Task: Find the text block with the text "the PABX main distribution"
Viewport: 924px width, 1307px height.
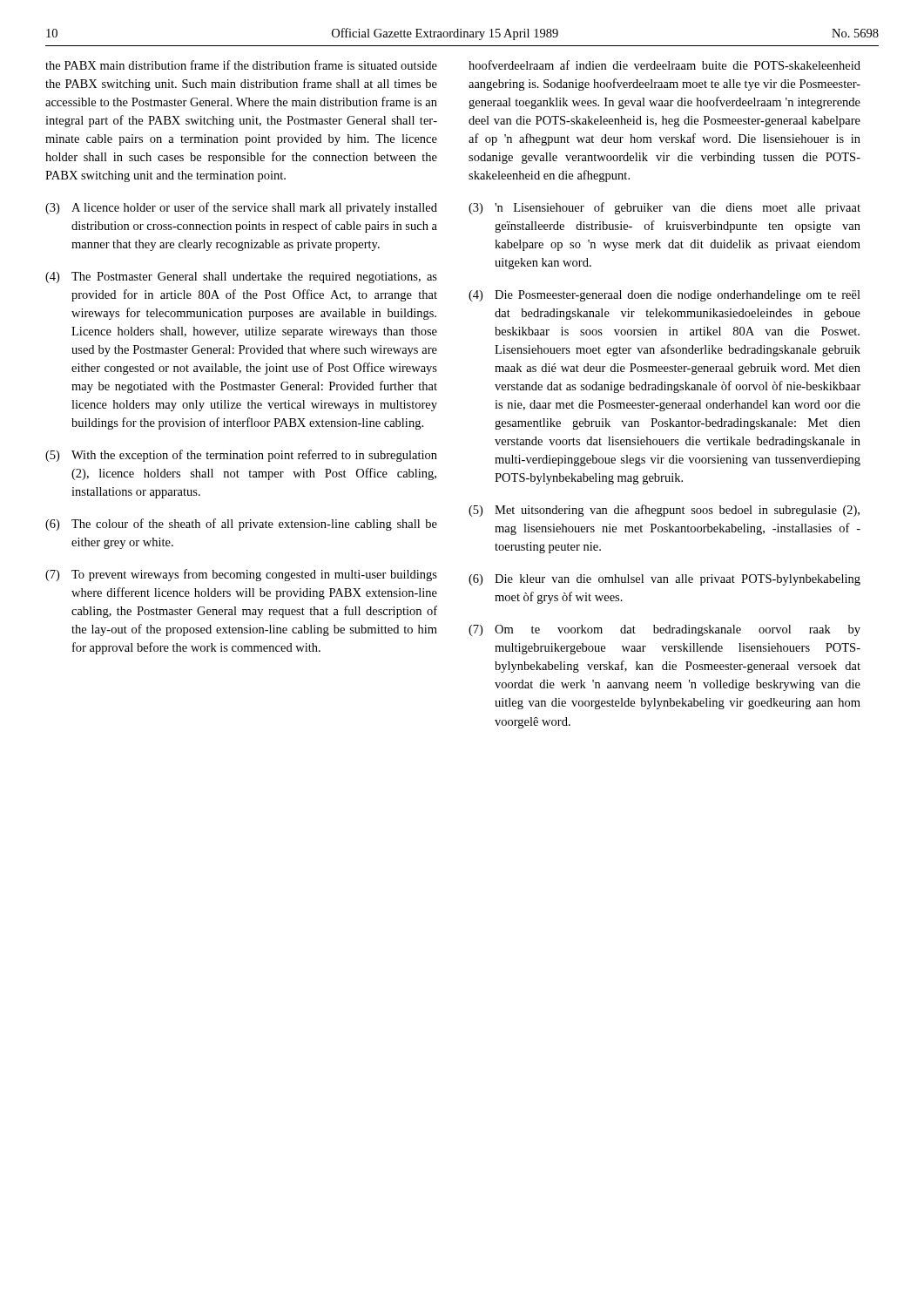Action: (x=241, y=121)
